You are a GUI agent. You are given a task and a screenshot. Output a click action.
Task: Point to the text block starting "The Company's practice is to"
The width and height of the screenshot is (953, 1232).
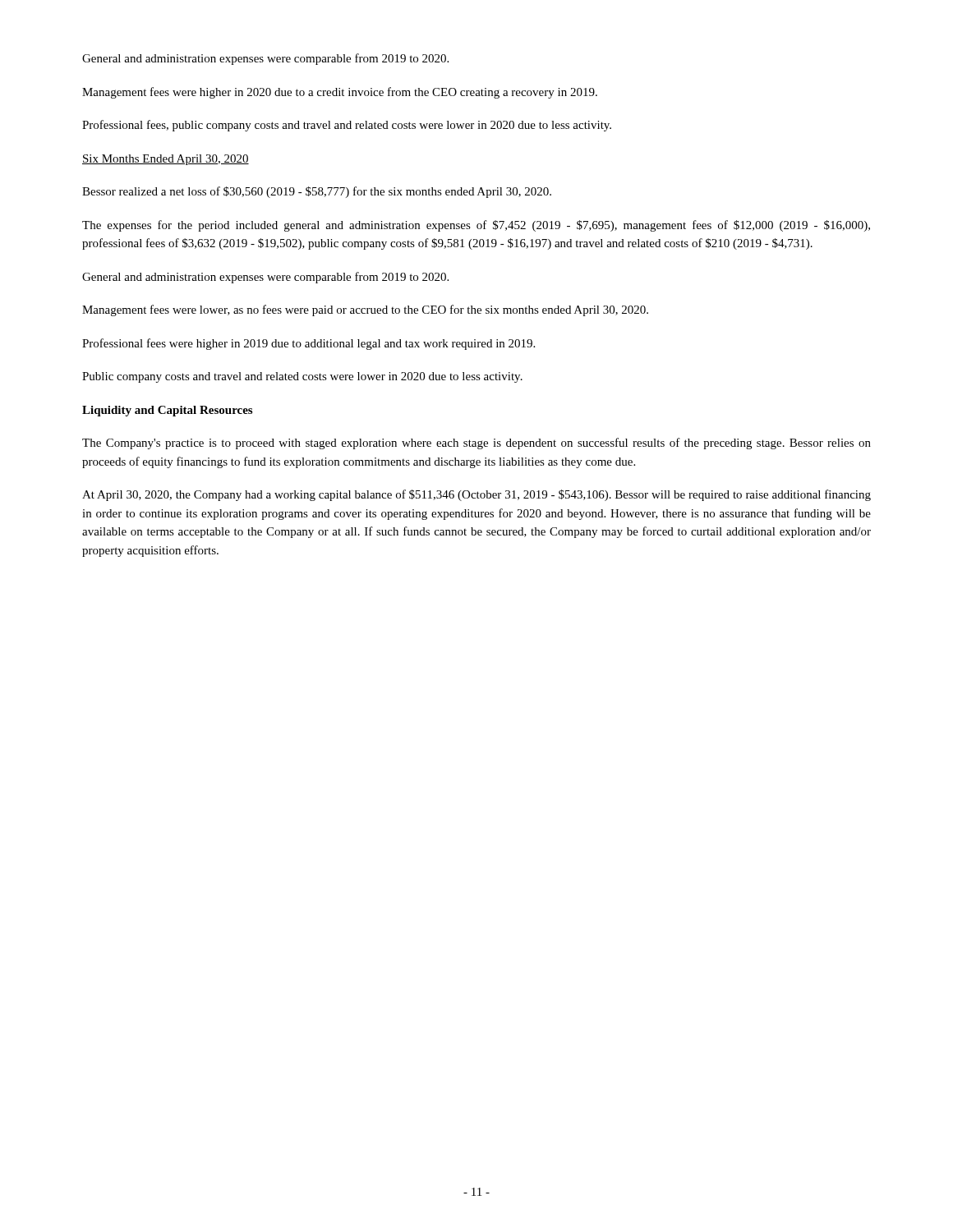[x=476, y=452]
